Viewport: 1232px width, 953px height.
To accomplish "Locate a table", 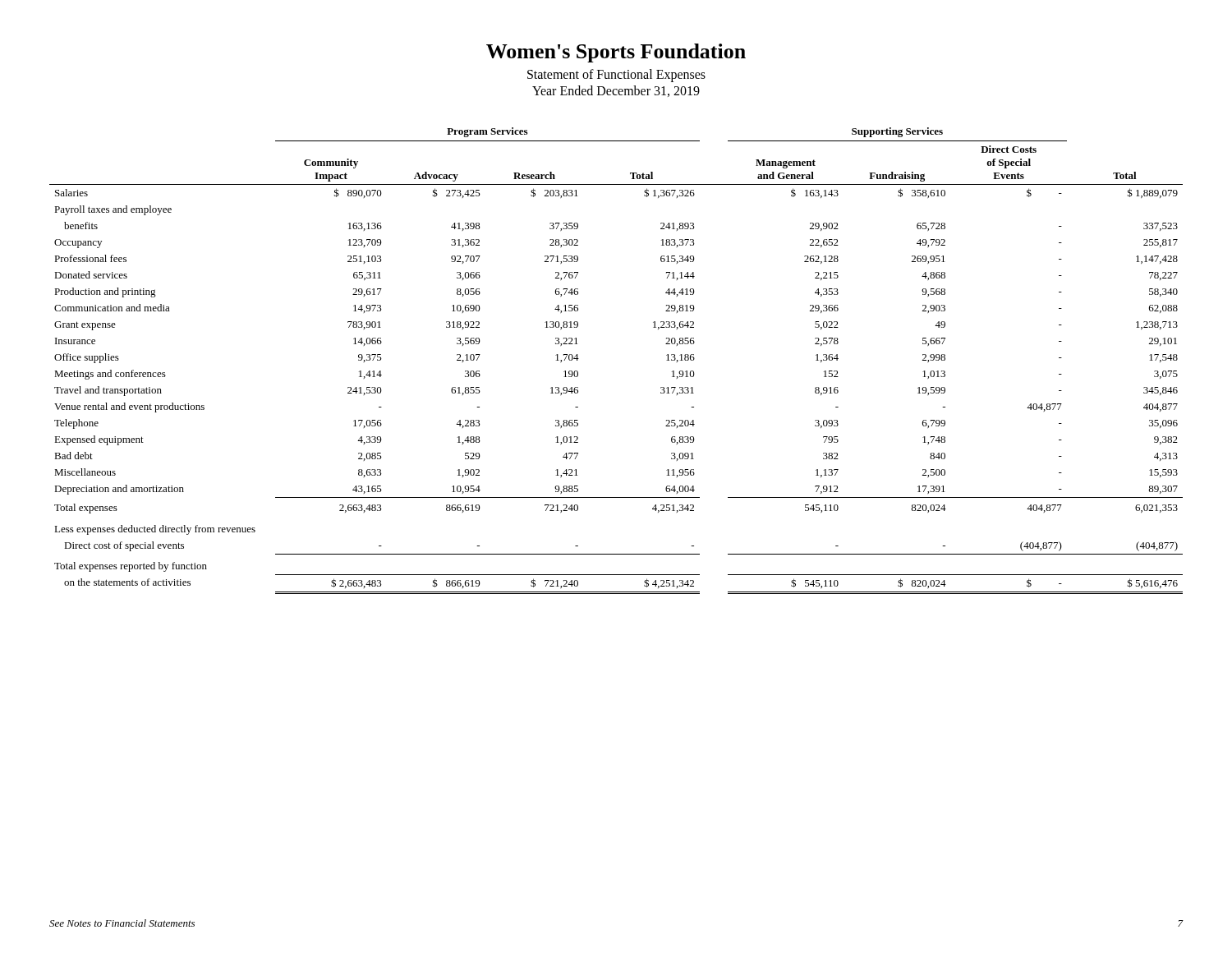I will 616,358.
